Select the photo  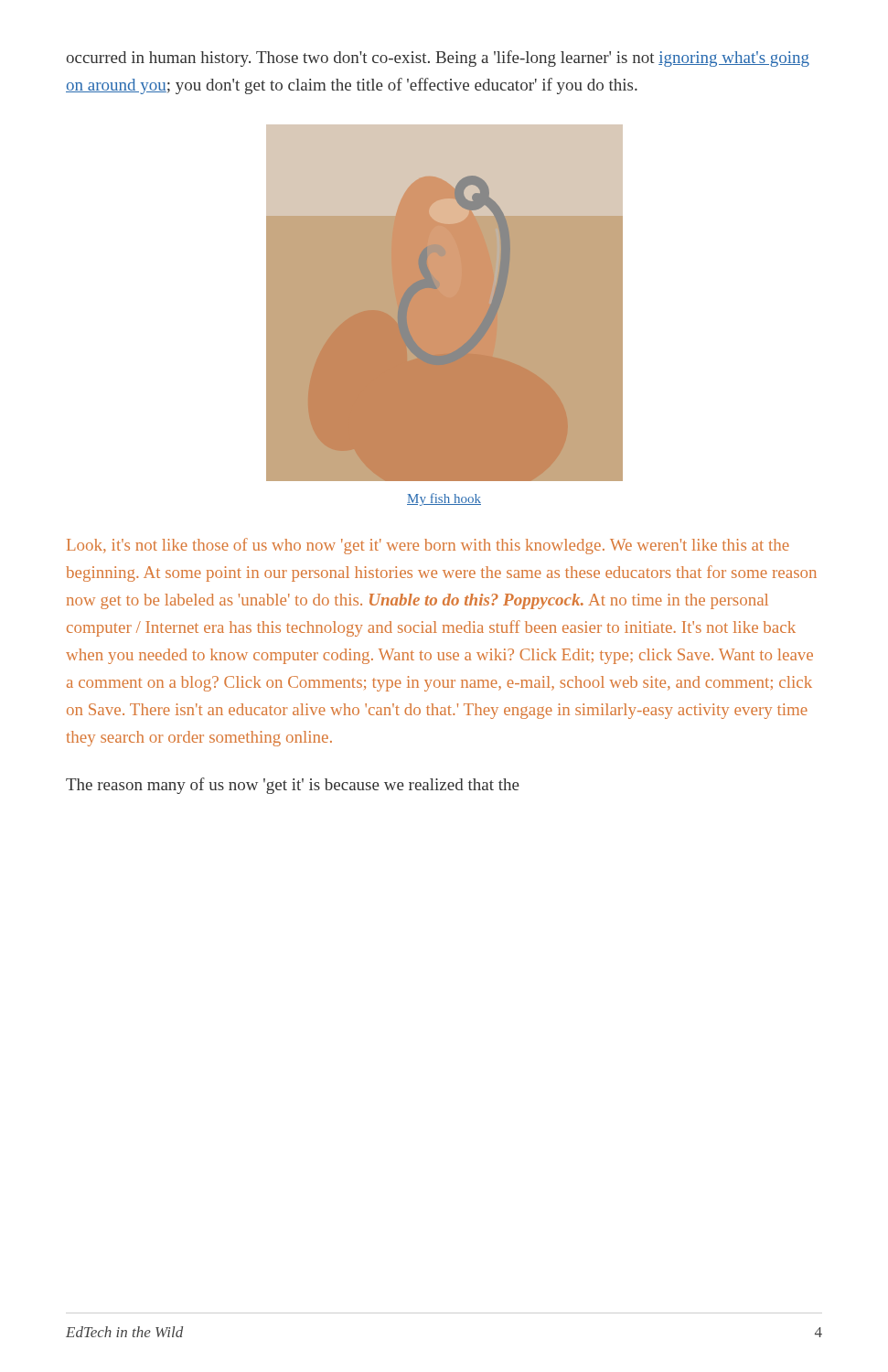[444, 303]
